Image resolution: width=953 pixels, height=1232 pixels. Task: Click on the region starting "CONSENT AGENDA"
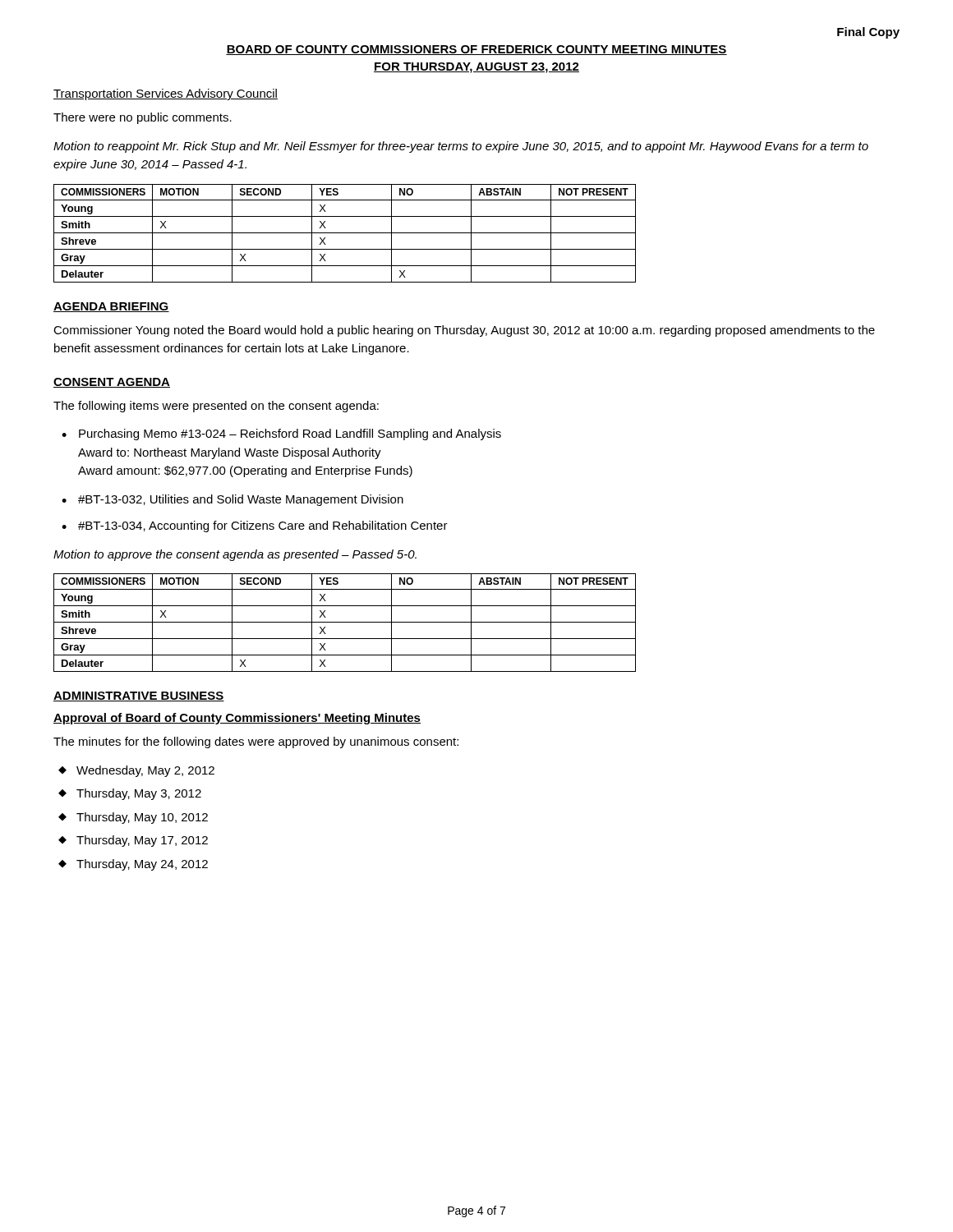112,381
